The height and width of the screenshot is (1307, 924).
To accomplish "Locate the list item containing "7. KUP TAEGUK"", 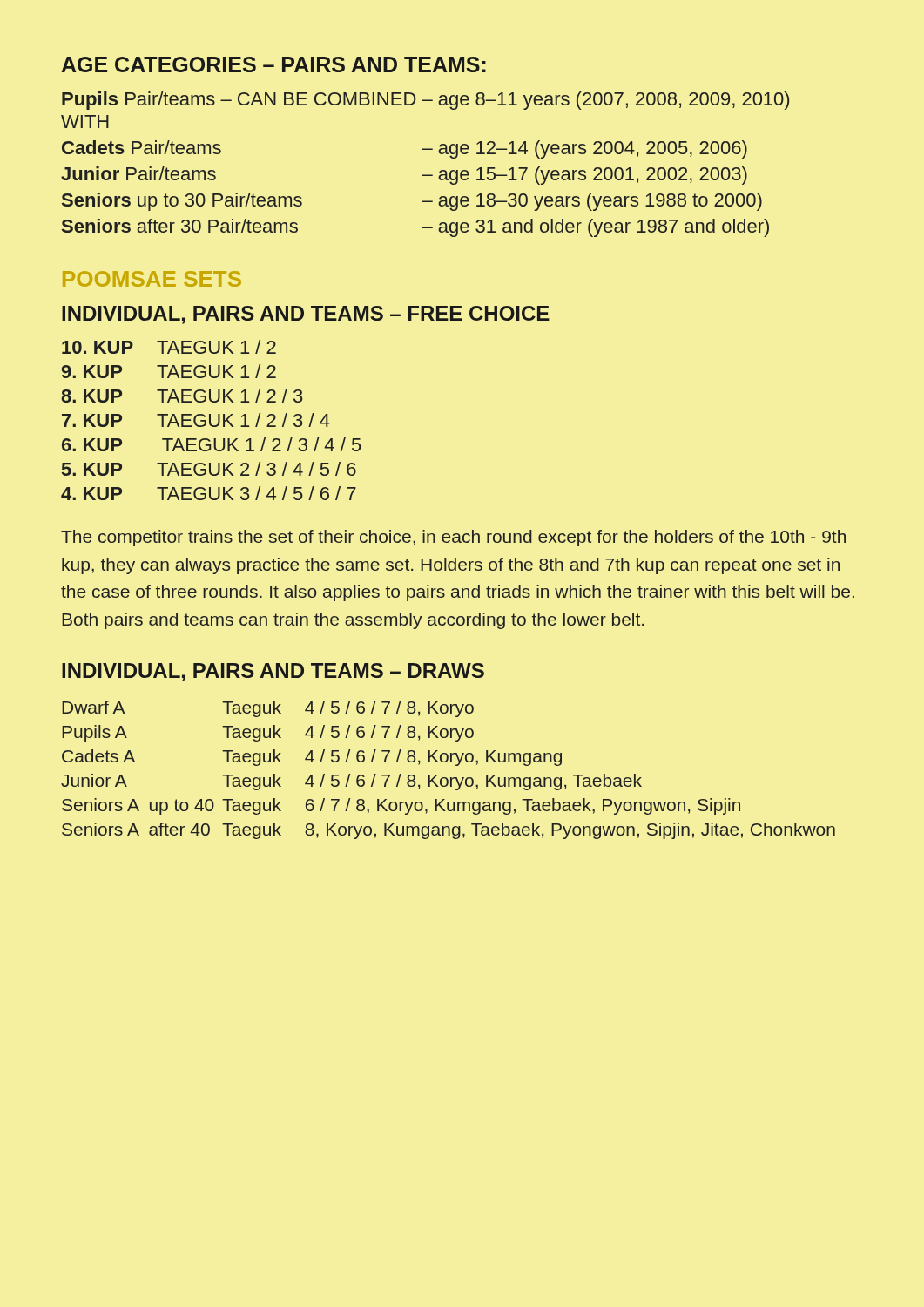I will tap(195, 421).
